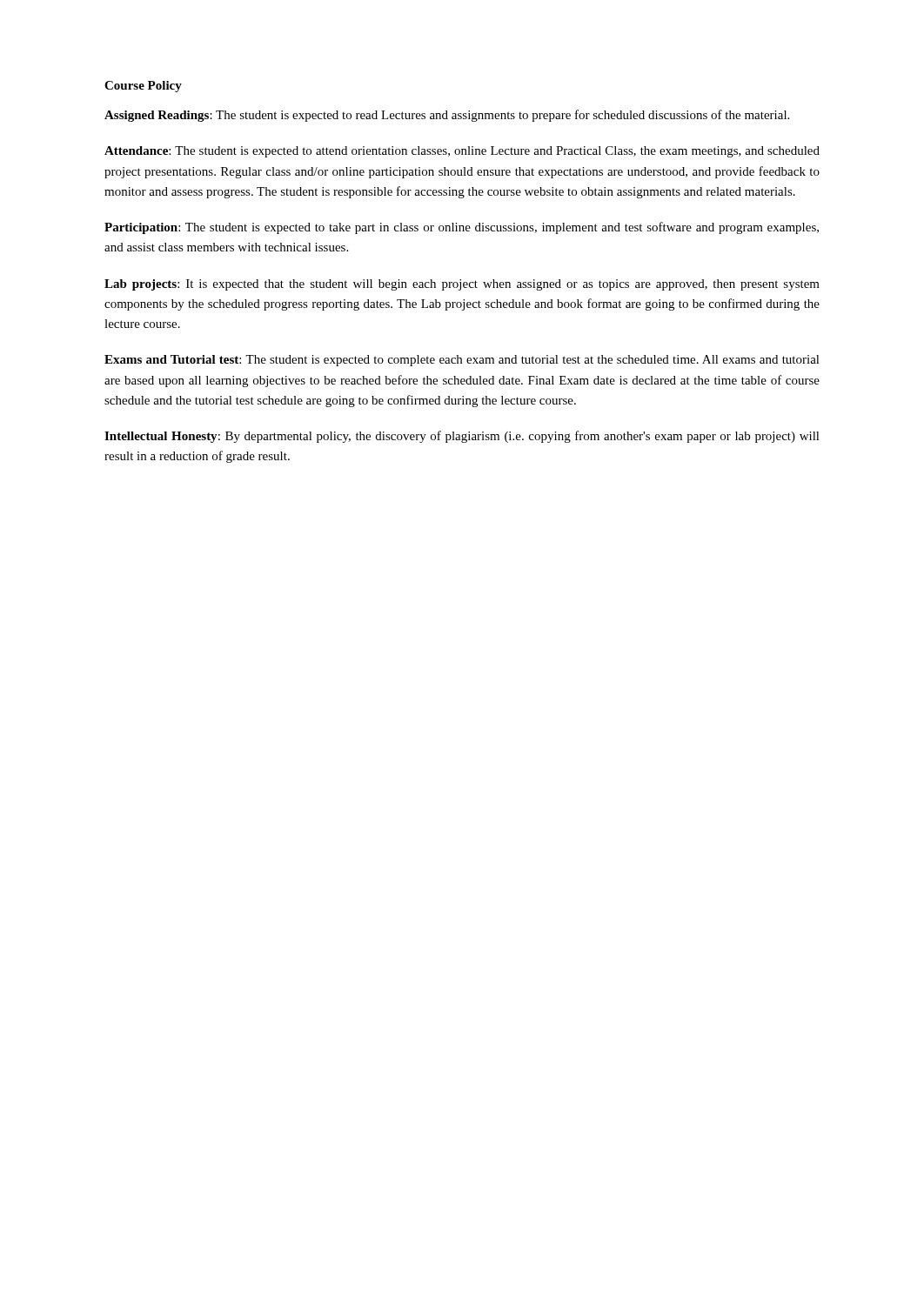Select the text block that says "Participation: The student is expected"

click(462, 237)
